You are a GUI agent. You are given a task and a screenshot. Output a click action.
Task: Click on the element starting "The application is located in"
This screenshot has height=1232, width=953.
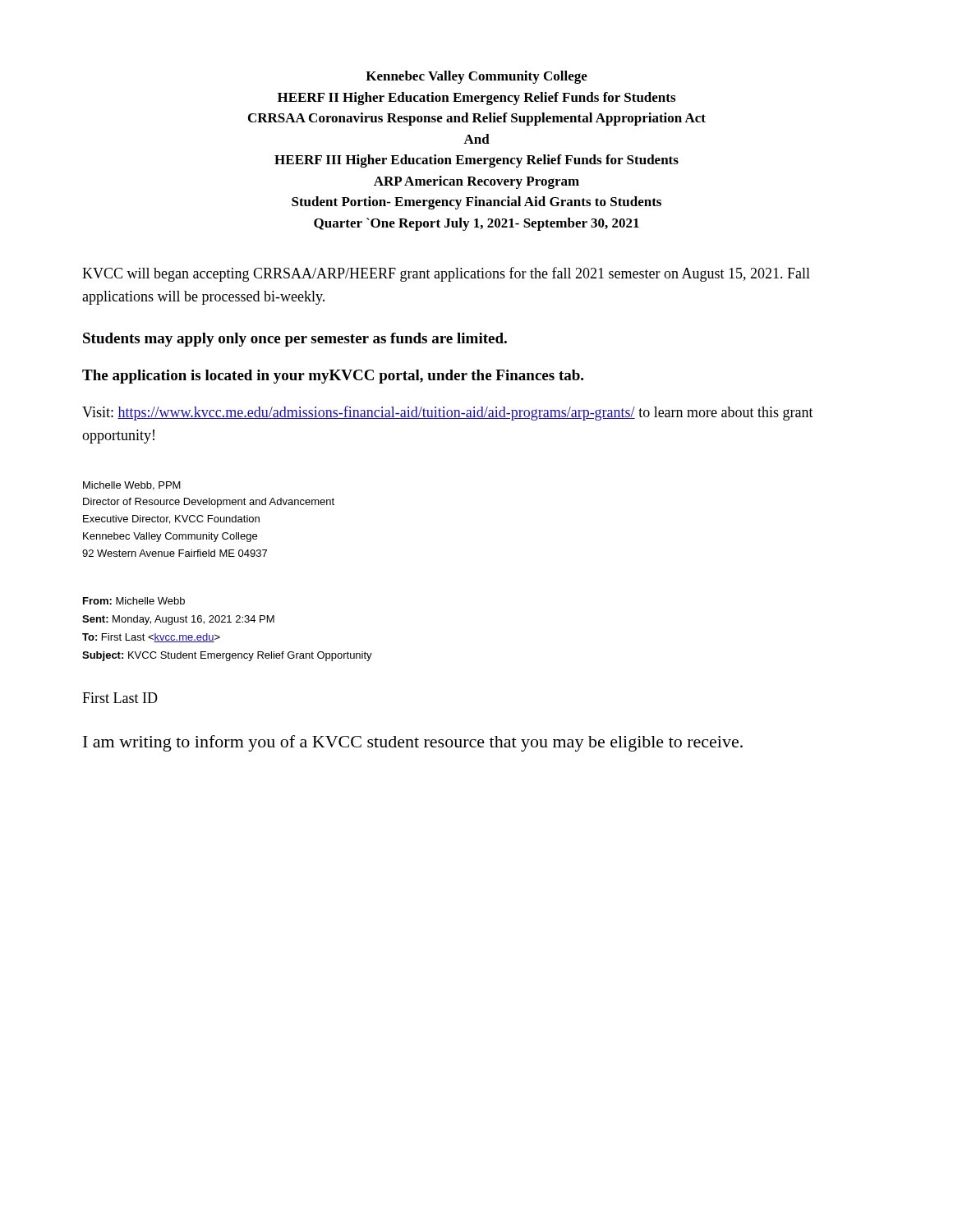(x=333, y=375)
